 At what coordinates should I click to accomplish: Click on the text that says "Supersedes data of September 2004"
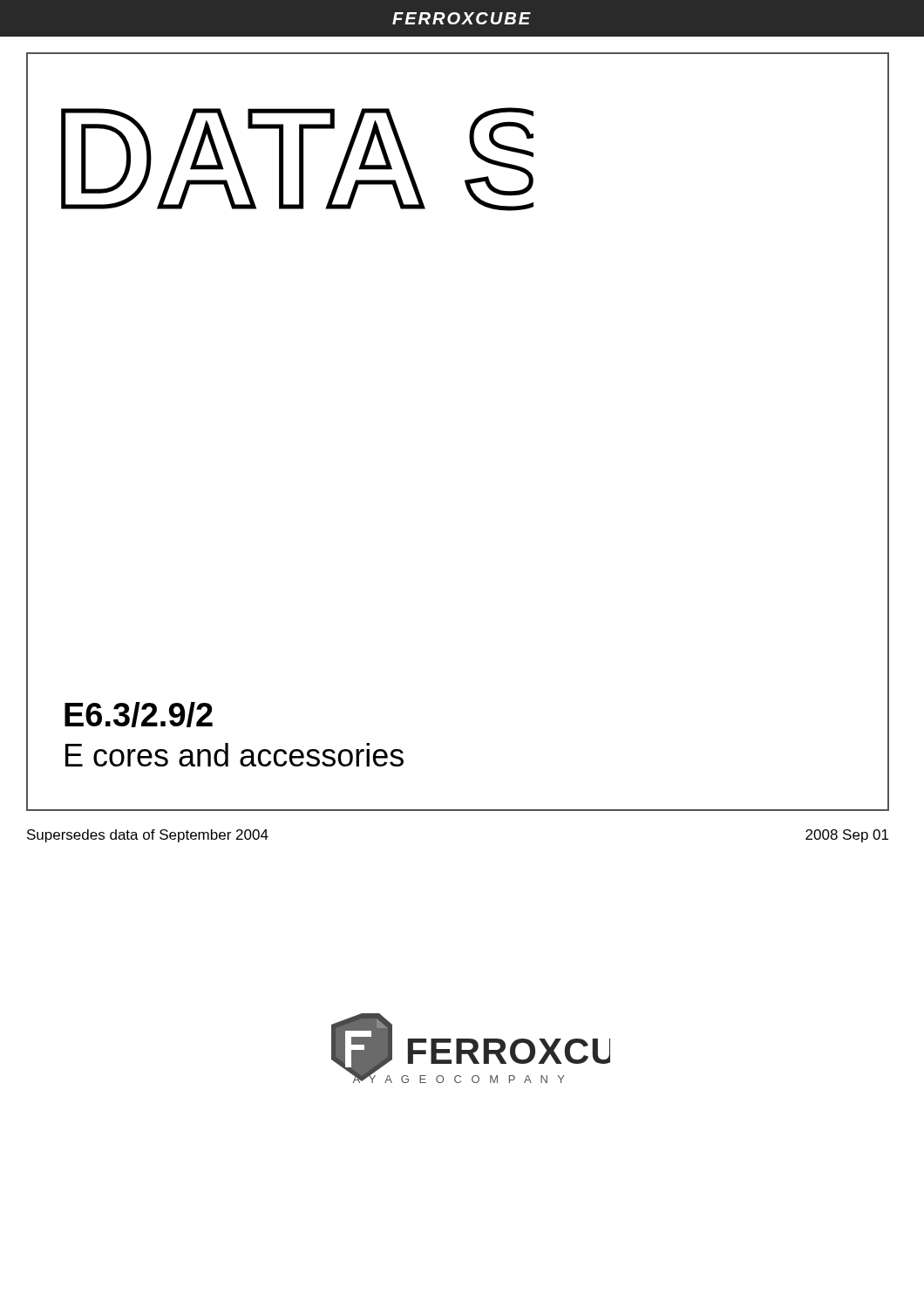(147, 835)
